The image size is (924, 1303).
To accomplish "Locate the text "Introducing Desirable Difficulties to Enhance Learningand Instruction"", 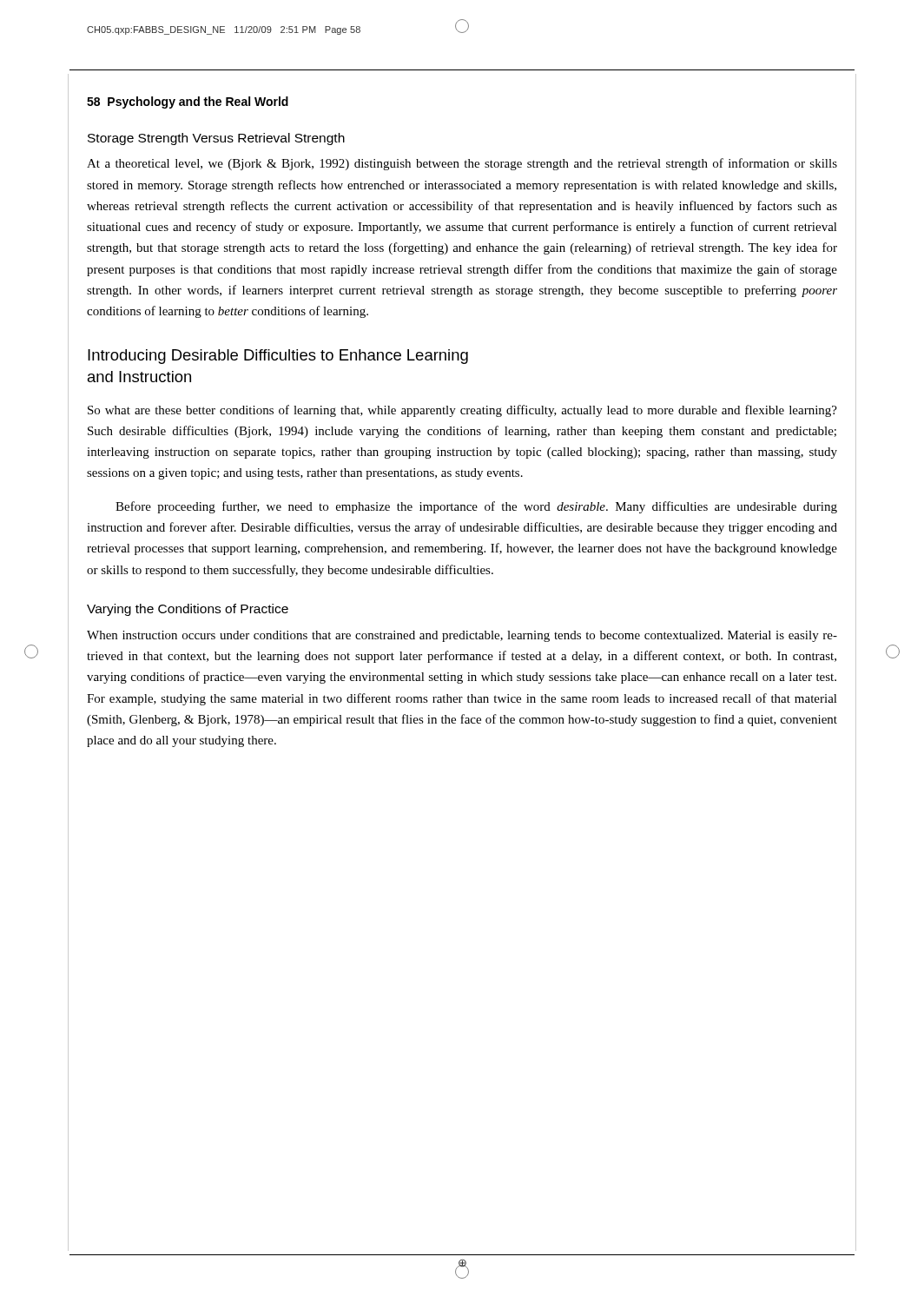I will [x=278, y=365].
